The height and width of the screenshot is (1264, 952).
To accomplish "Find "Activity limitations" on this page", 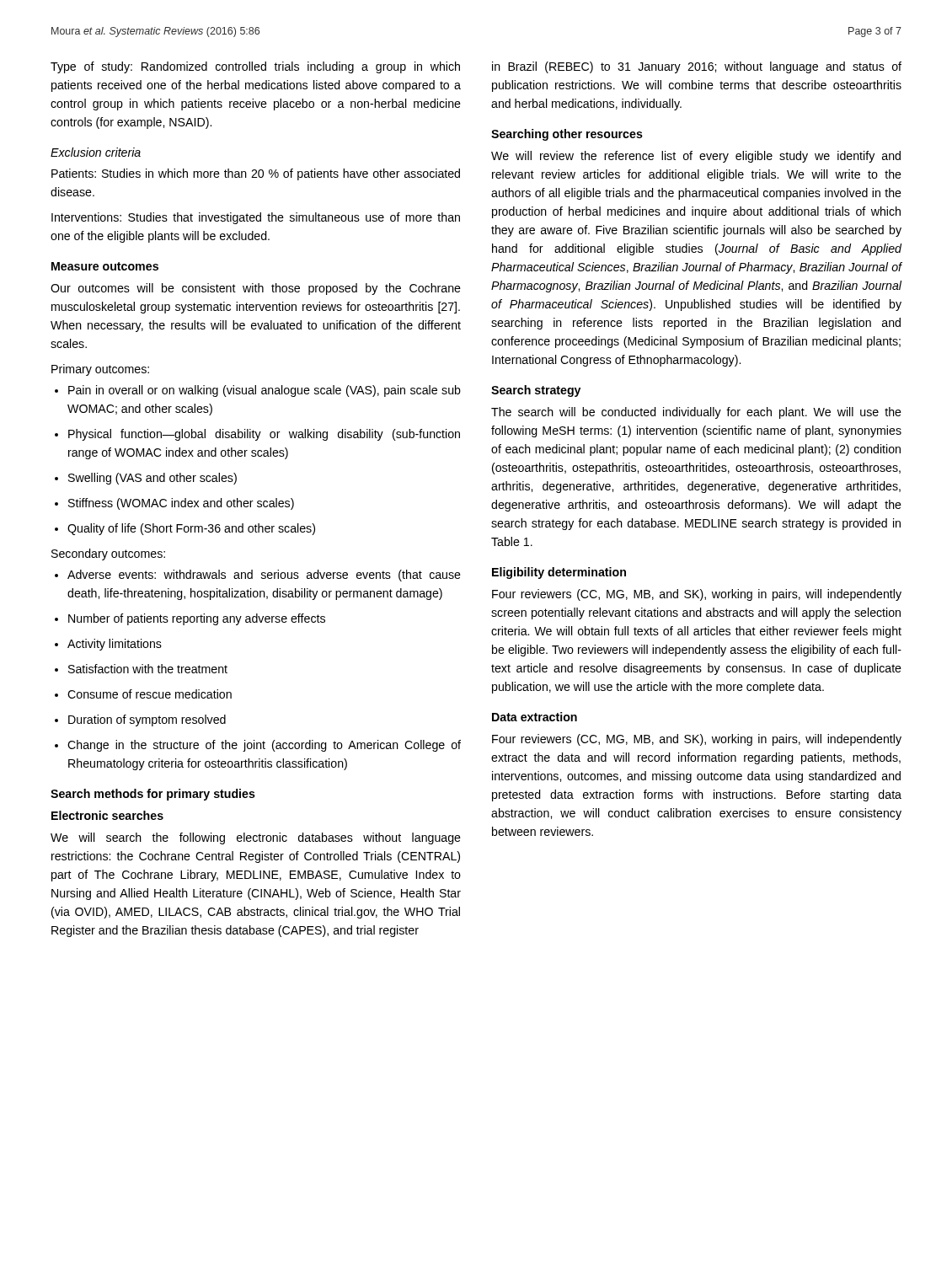I will click(108, 645).
